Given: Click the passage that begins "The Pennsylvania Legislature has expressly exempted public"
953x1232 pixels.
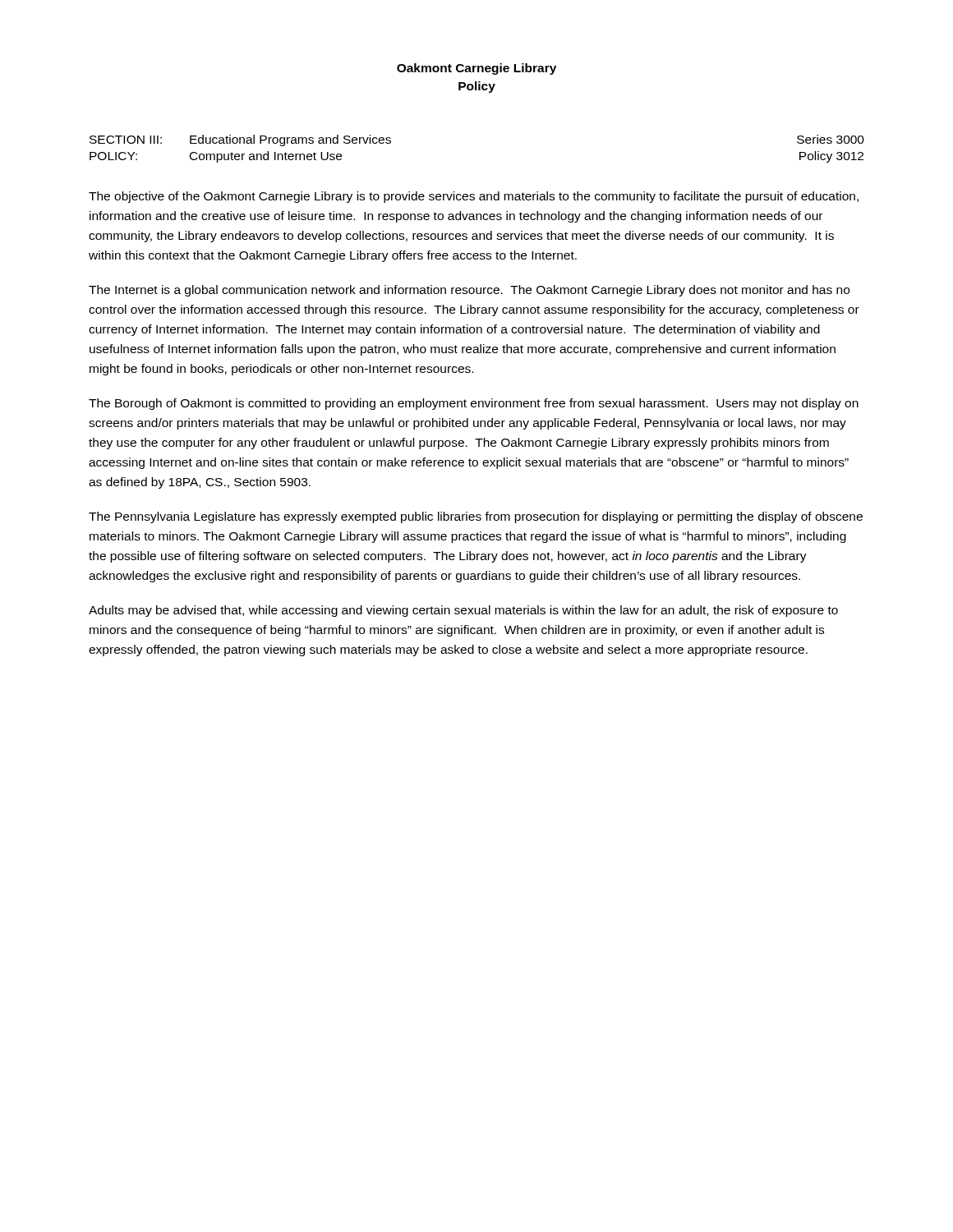Looking at the screenshot, I should [476, 546].
